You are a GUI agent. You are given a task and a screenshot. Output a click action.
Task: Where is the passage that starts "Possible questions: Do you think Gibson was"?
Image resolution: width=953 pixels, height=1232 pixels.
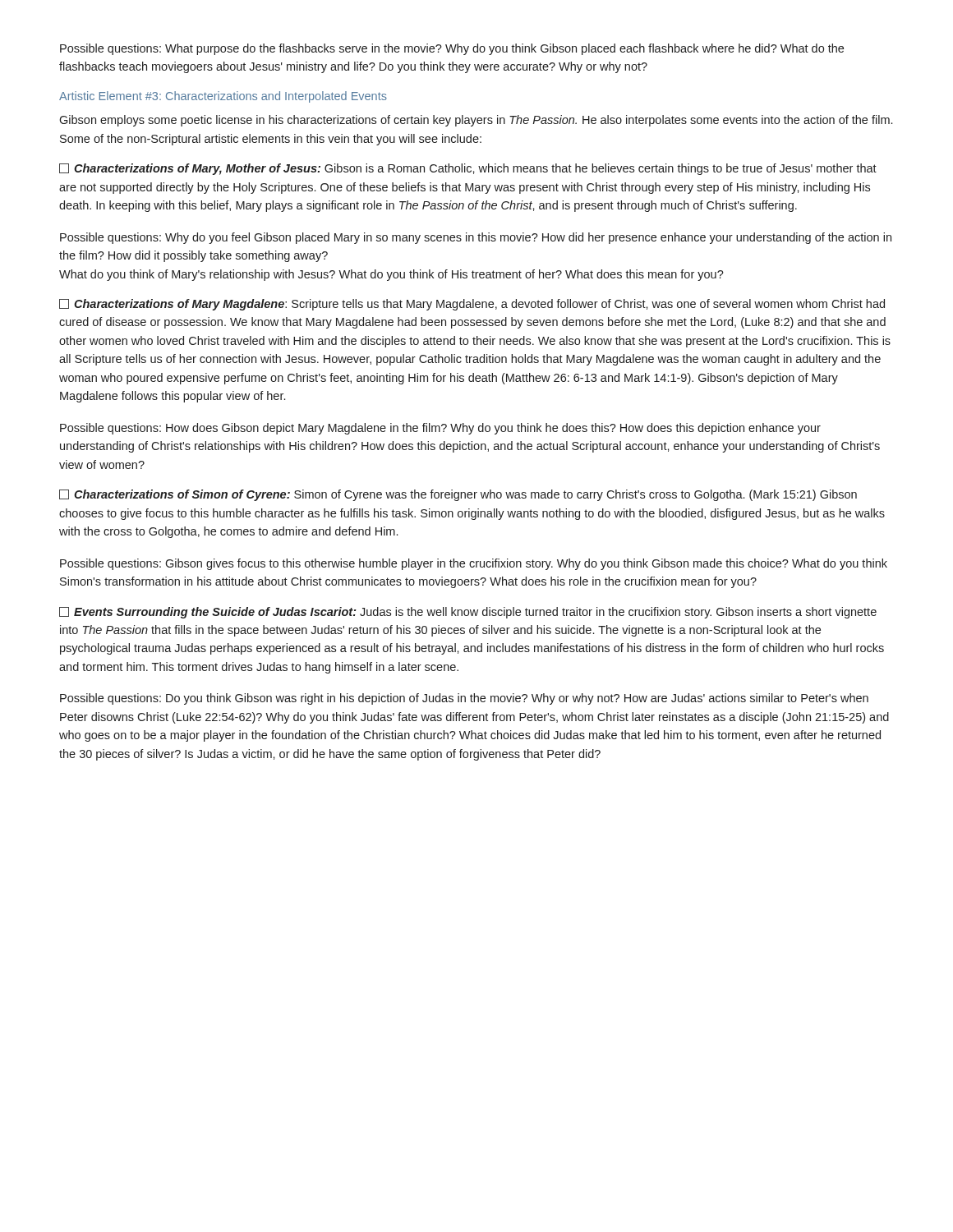point(474,726)
